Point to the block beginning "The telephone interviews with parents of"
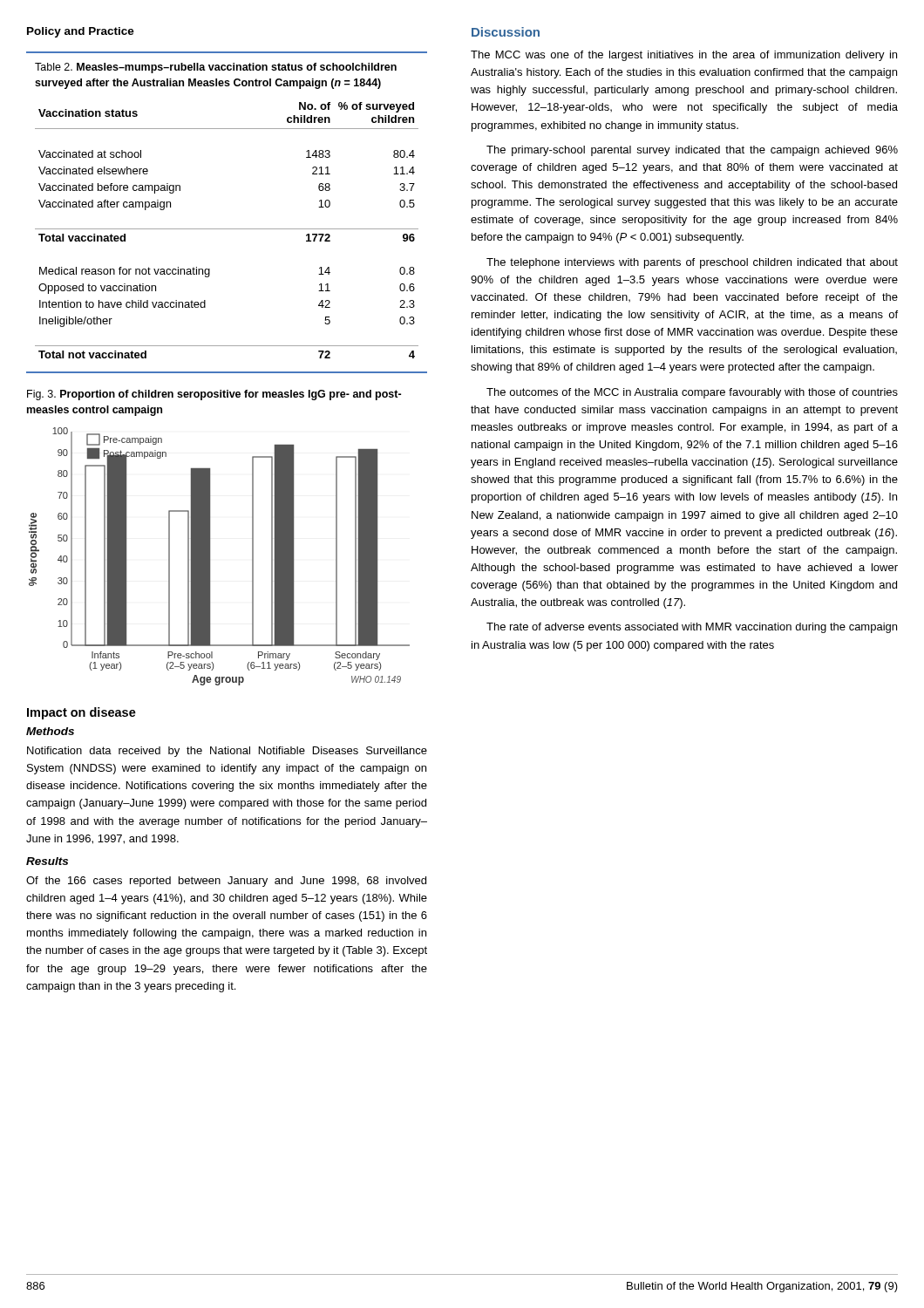Screen dimensions: 1308x924 (x=684, y=314)
